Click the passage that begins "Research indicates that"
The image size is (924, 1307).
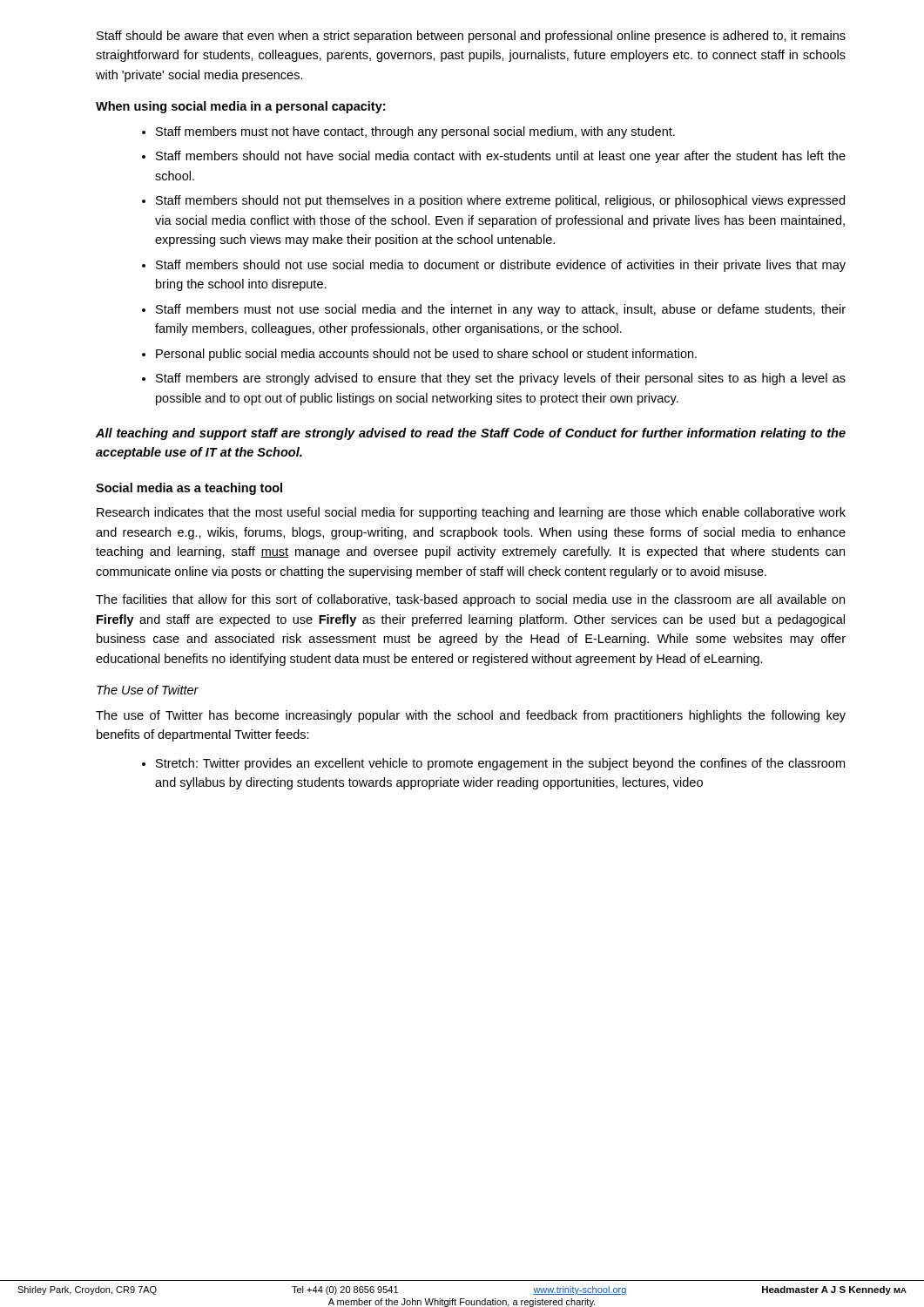471,542
